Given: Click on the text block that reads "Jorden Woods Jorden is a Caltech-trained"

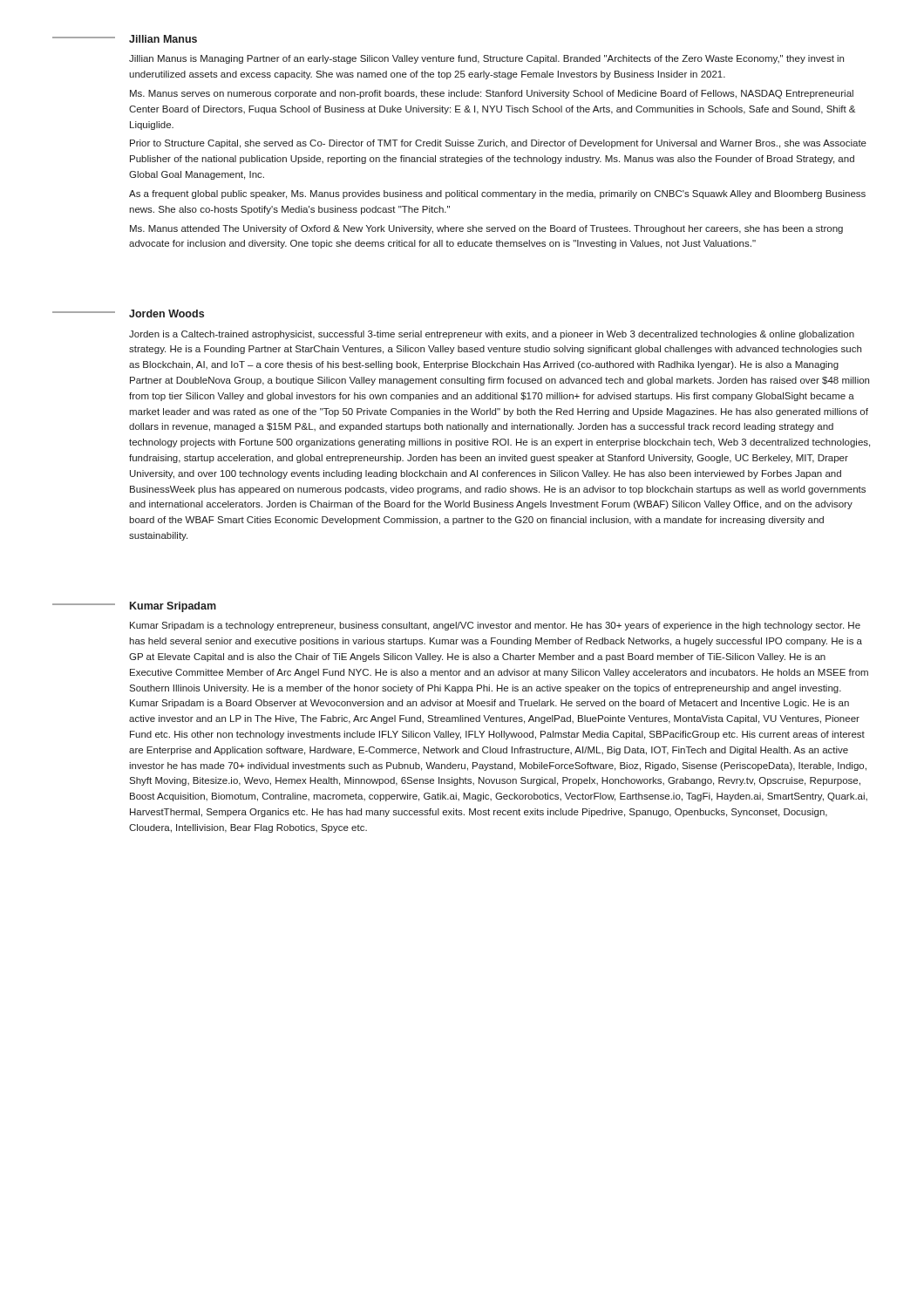Looking at the screenshot, I should (500, 425).
